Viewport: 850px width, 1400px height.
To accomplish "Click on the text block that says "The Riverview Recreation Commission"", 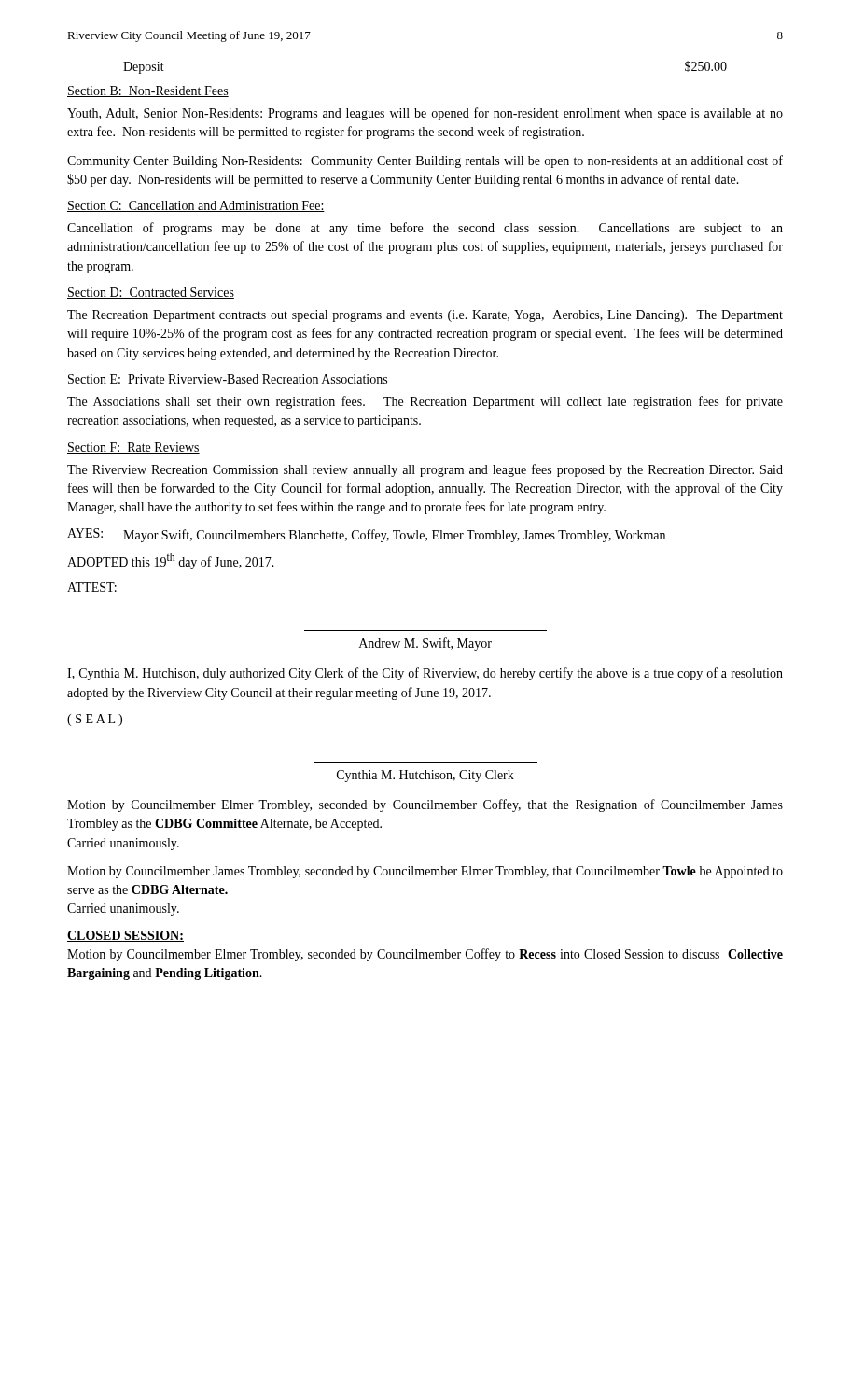I will point(425,488).
